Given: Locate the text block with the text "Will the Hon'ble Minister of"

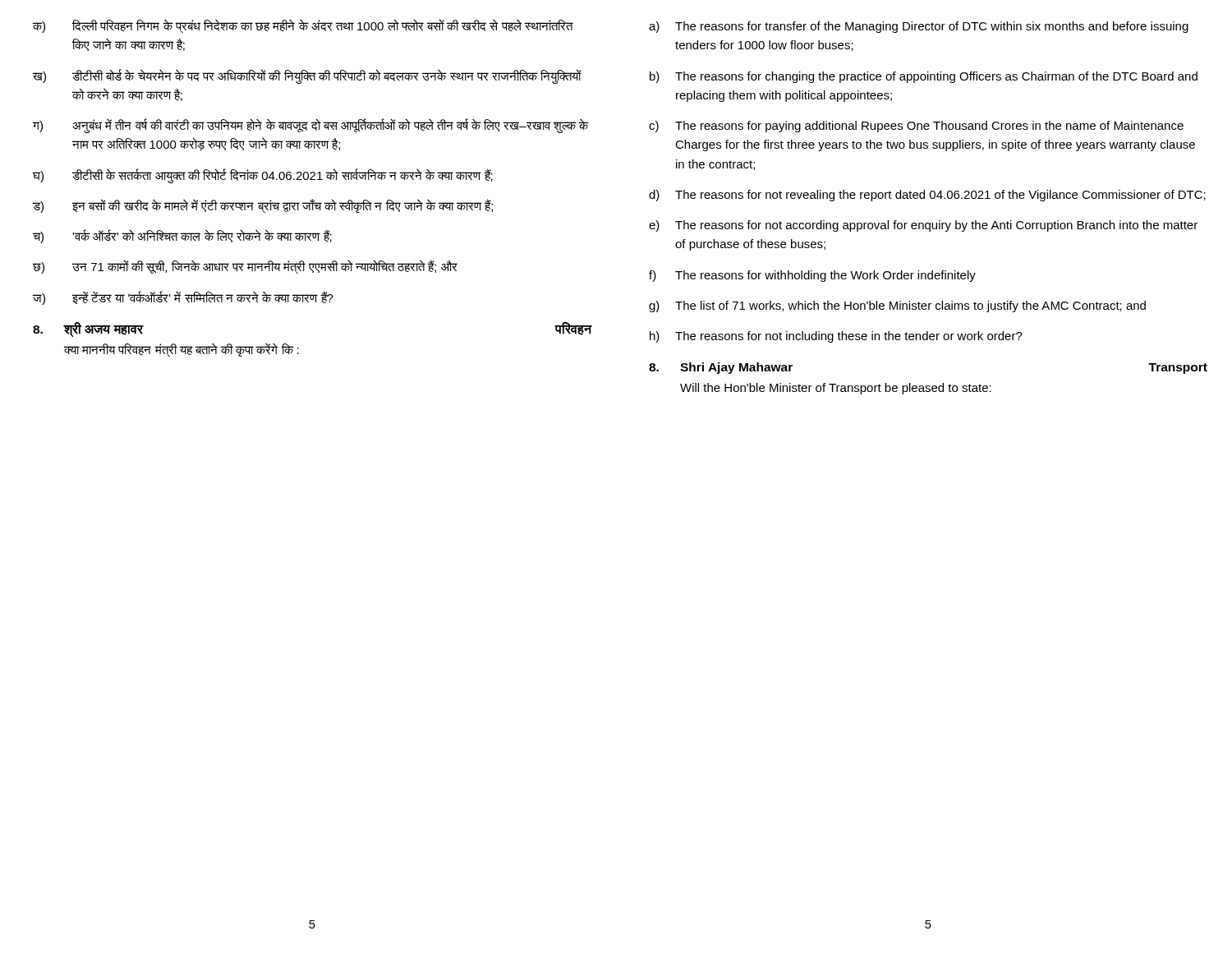Looking at the screenshot, I should tap(836, 388).
